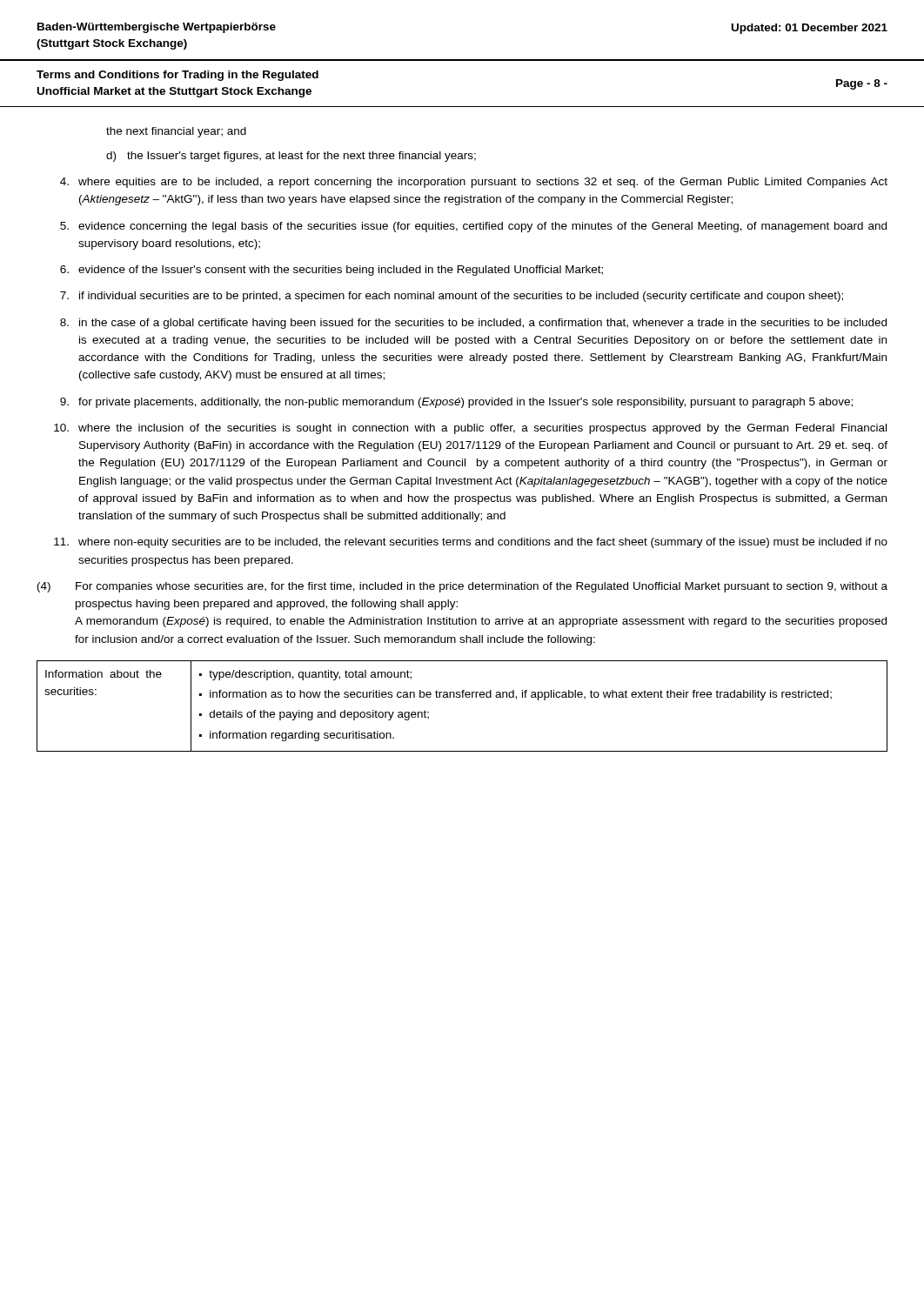Screen dimensions: 1305x924
Task: Locate the list item that says "7. if individual securities are to"
Action: point(462,296)
